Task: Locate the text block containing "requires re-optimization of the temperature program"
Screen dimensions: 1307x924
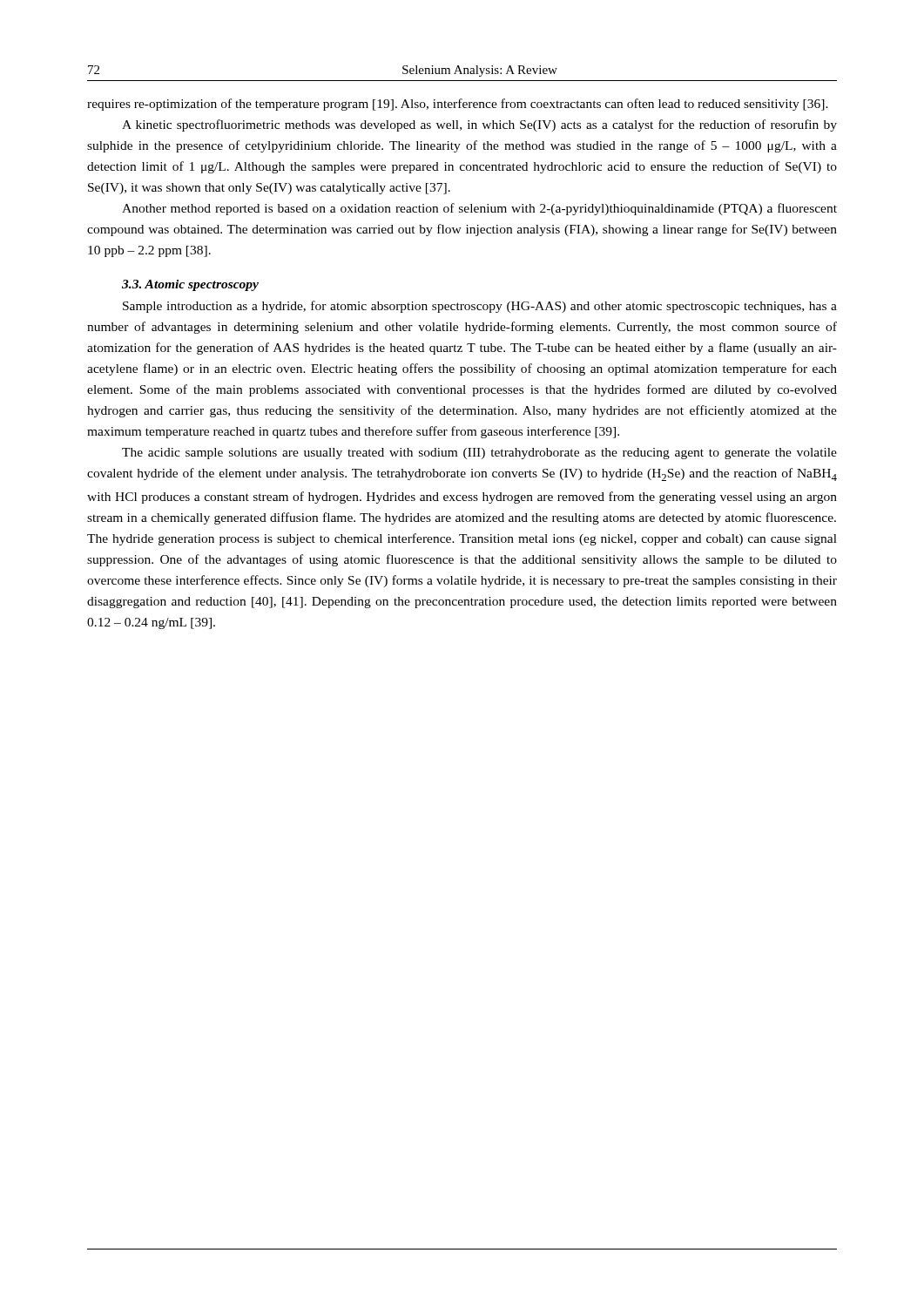Action: pyautogui.click(x=462, y=177)
